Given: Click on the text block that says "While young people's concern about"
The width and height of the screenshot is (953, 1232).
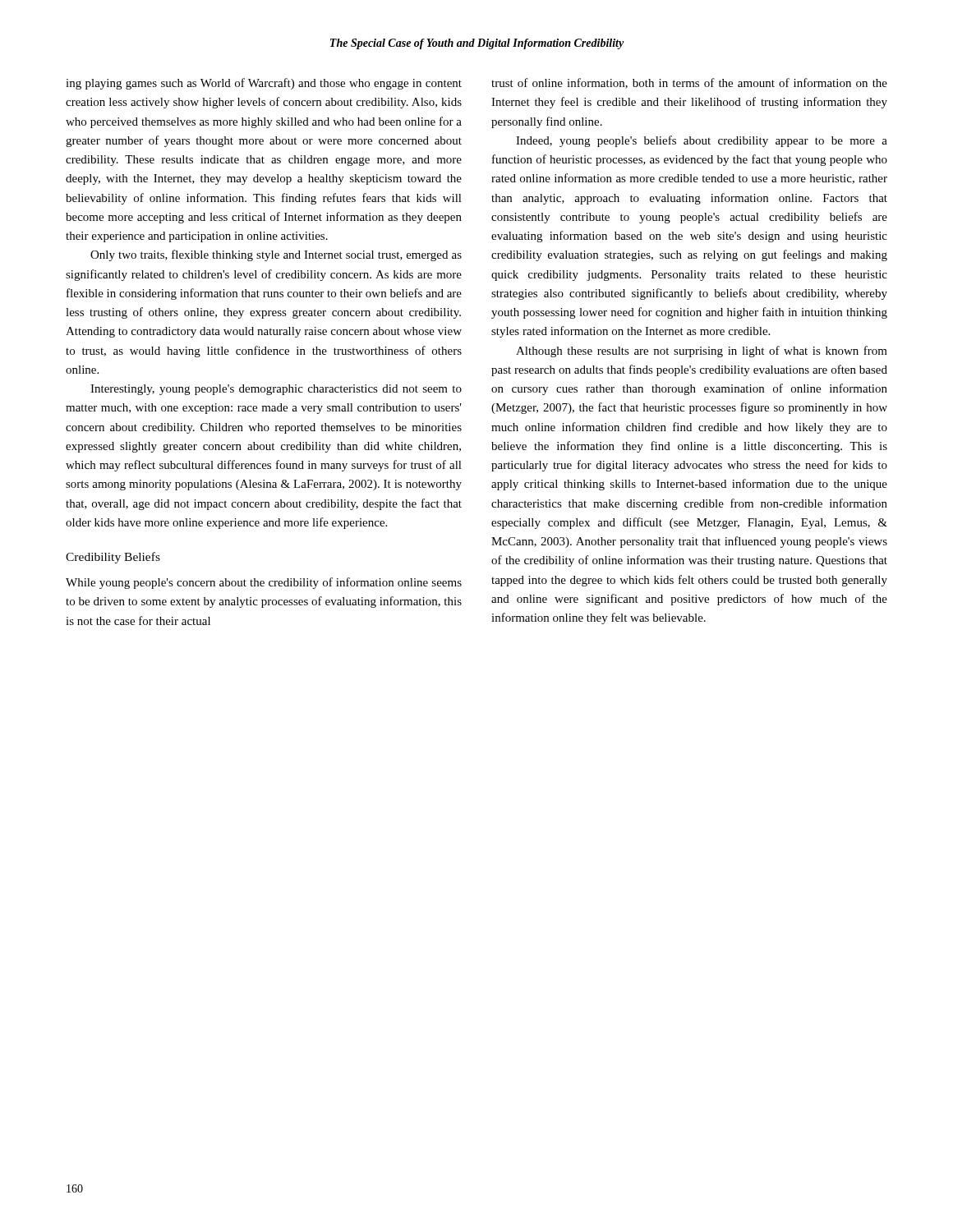Looking at the screenshot, I should pos(264,602).
